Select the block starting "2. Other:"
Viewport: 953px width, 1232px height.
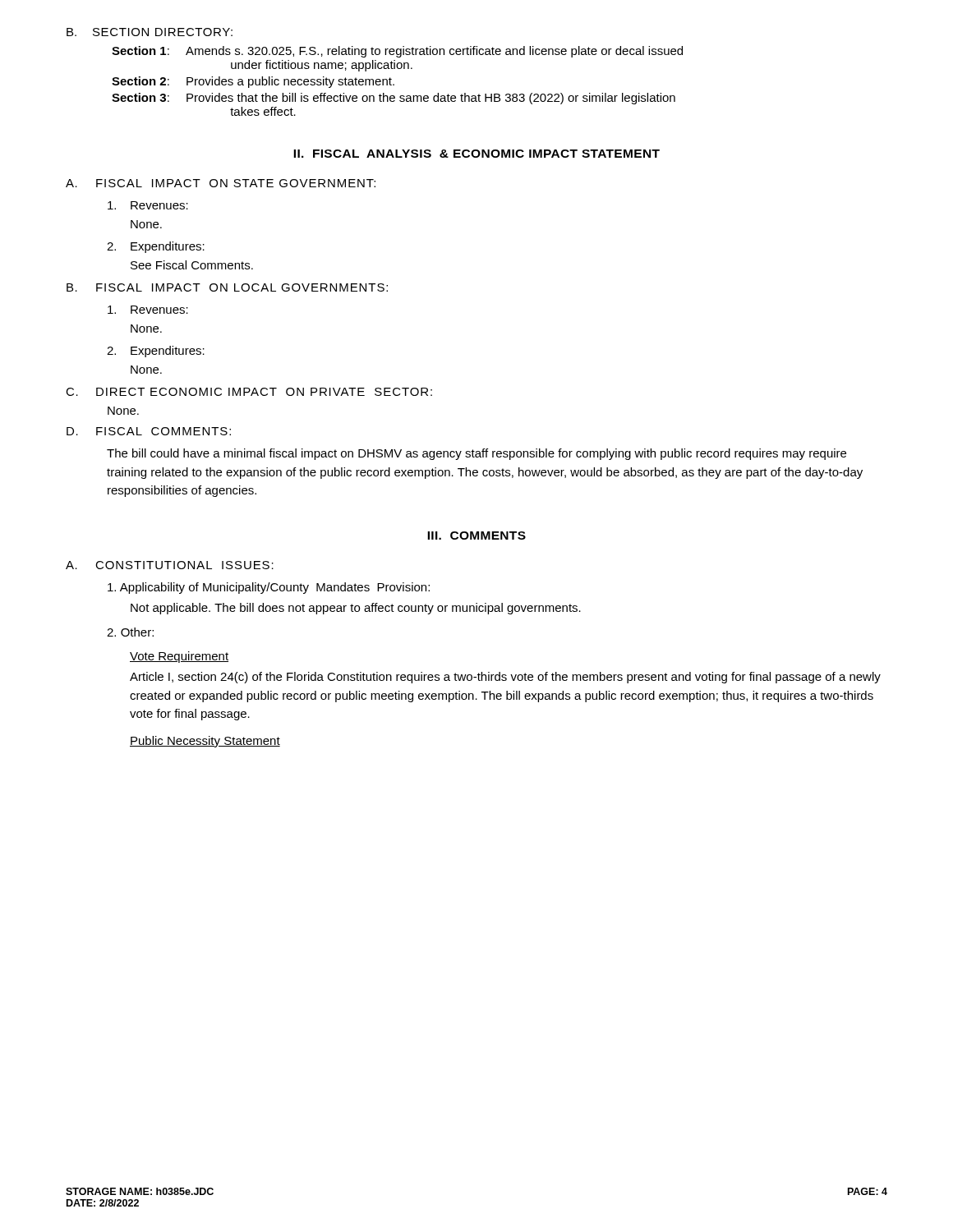click(131, 632)
